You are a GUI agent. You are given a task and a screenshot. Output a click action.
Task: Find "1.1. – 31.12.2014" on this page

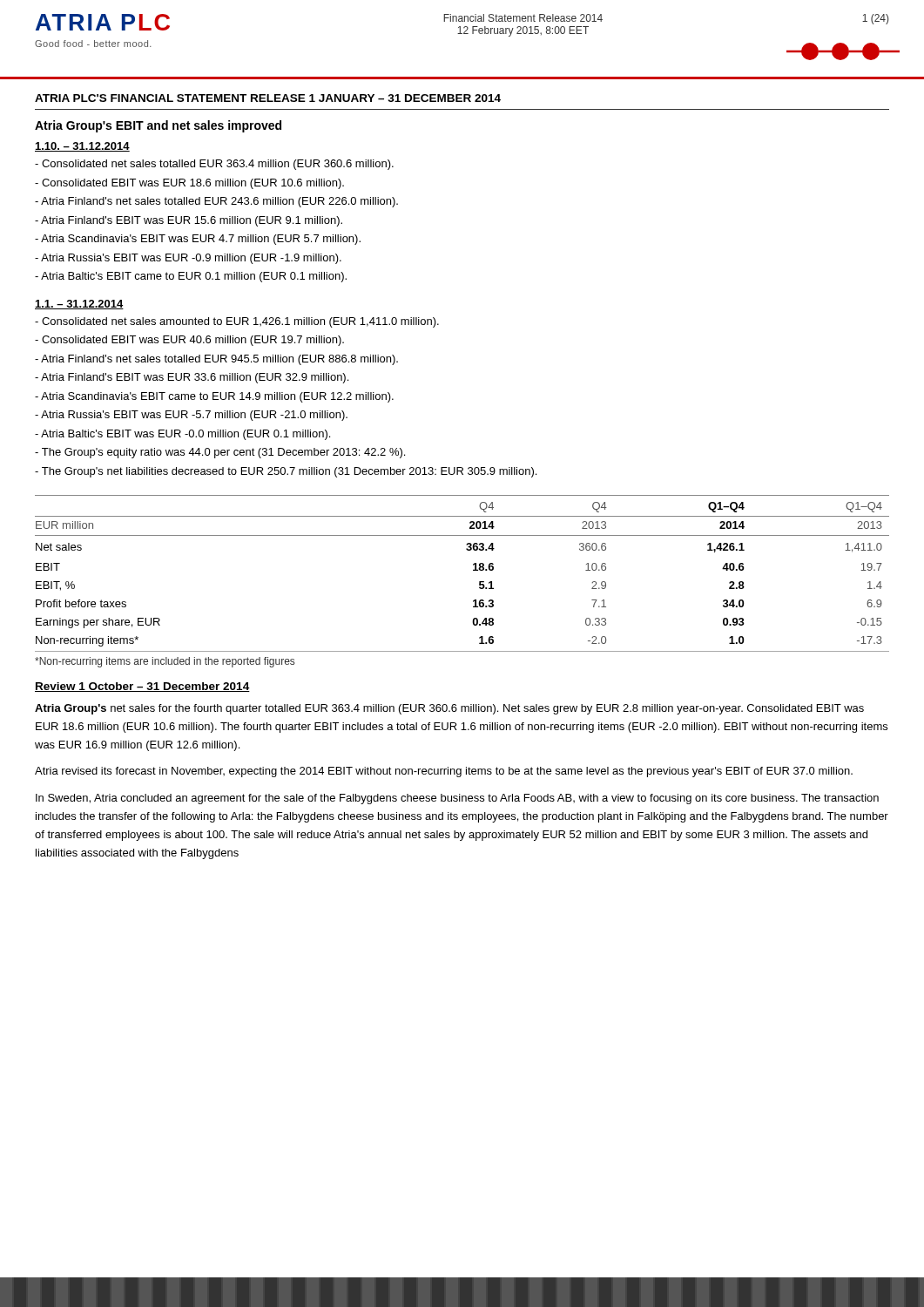click(x=79, y=303)
